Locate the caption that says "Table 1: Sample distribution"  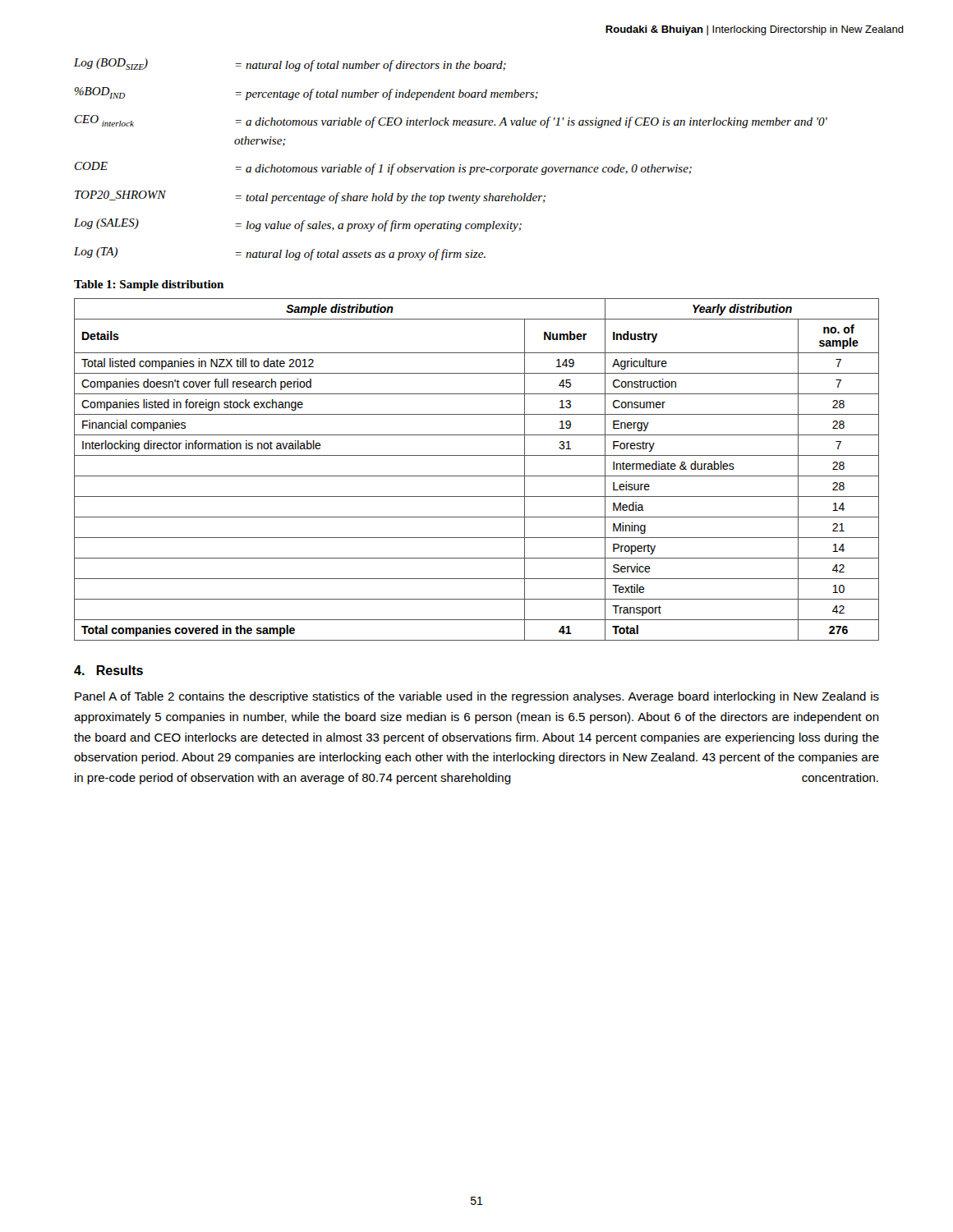[149, 284]
